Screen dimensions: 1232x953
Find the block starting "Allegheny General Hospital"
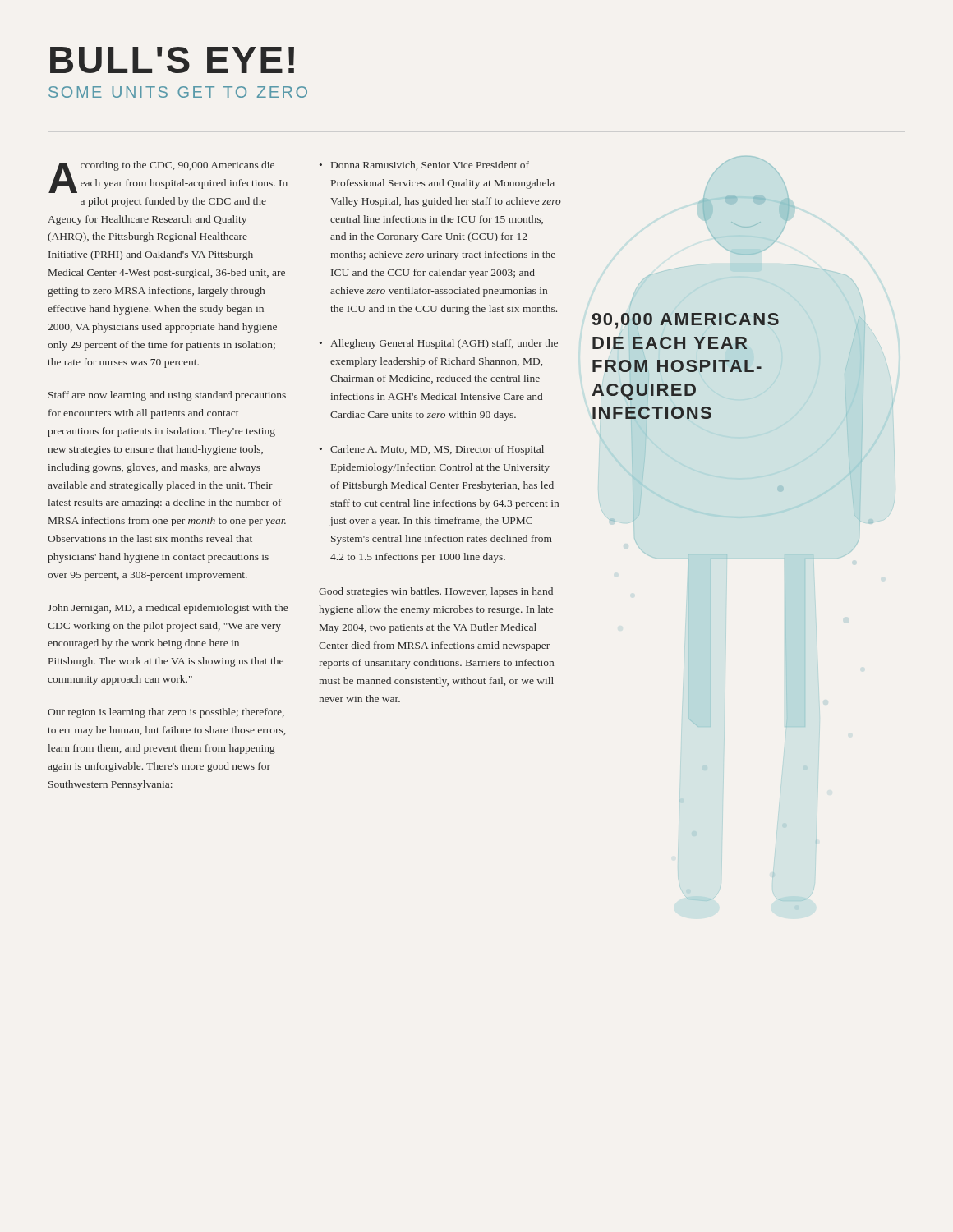[x=444, y=379]
